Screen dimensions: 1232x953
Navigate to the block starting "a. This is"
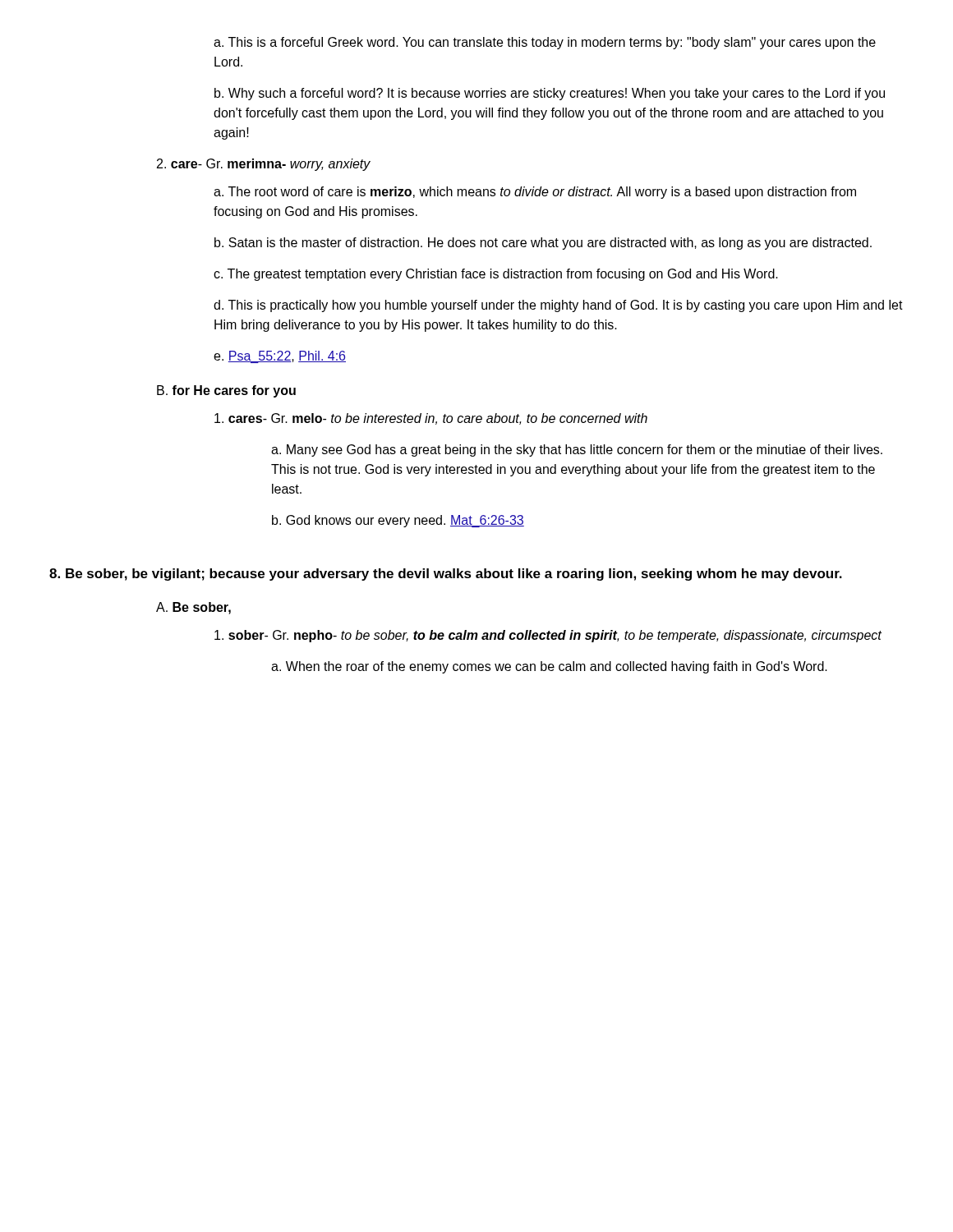tap(545, 52)
